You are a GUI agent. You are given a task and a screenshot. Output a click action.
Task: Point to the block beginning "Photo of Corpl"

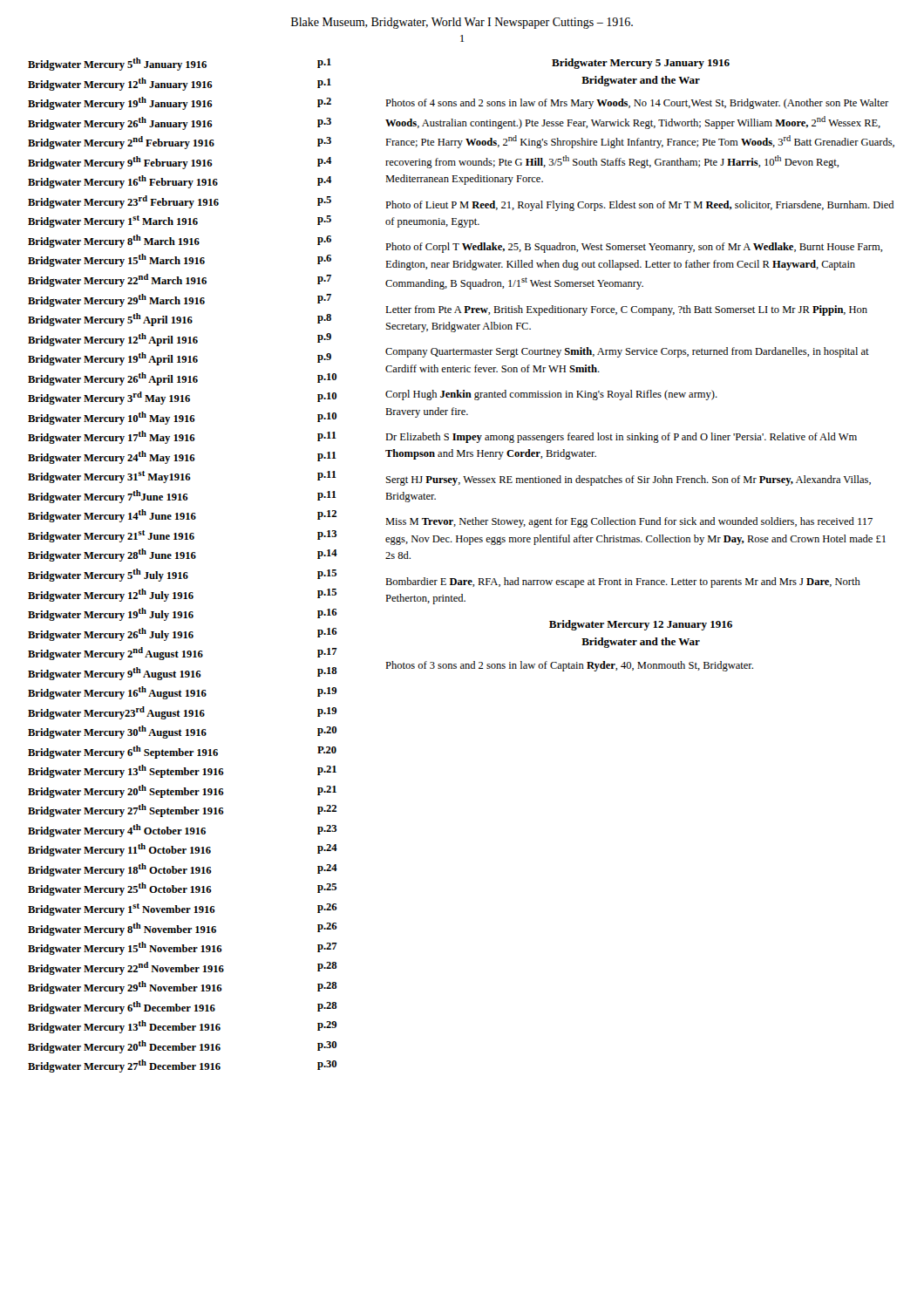(634, 265)
